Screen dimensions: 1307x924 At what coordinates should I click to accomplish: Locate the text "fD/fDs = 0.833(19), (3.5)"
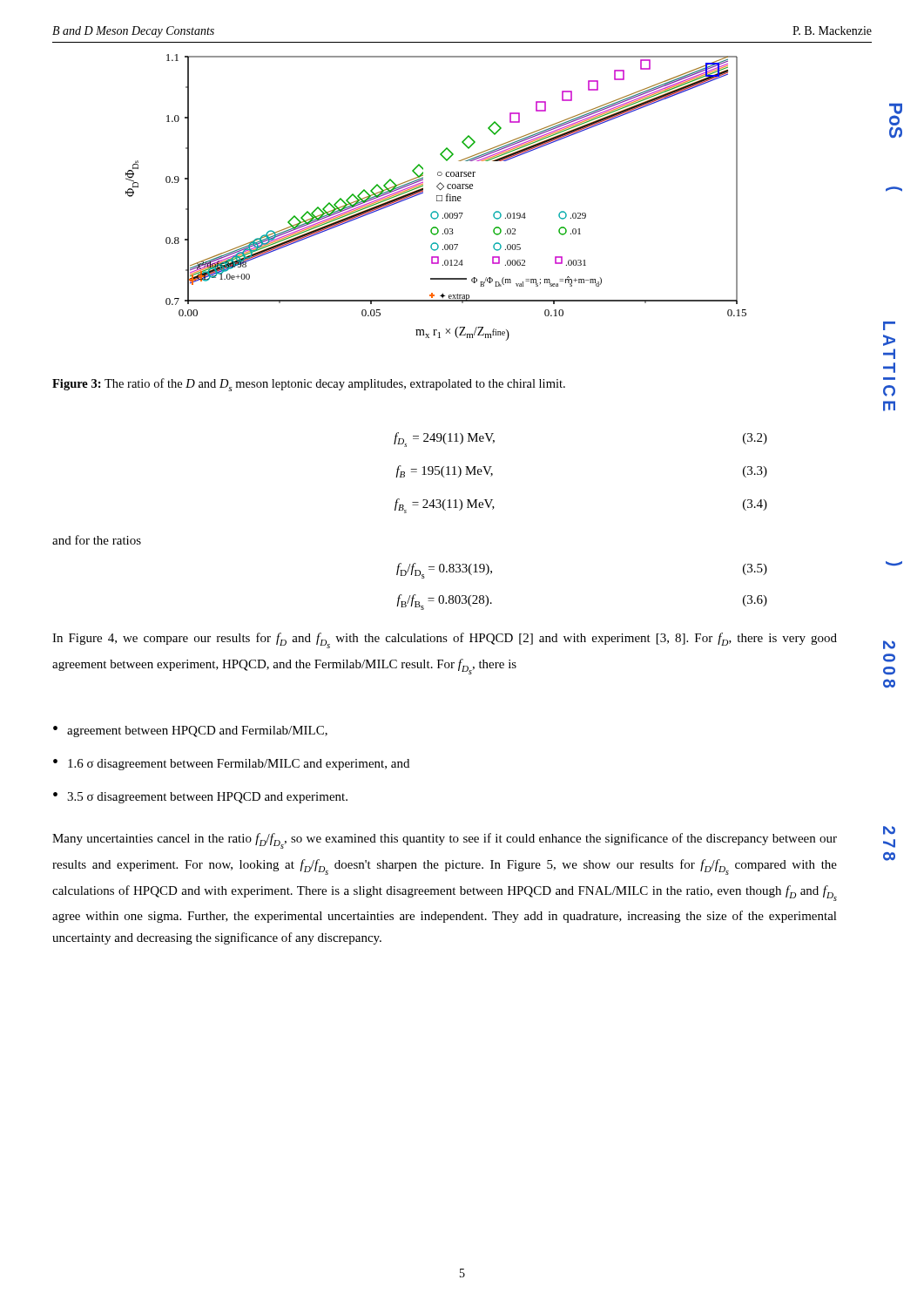(445, 571)
